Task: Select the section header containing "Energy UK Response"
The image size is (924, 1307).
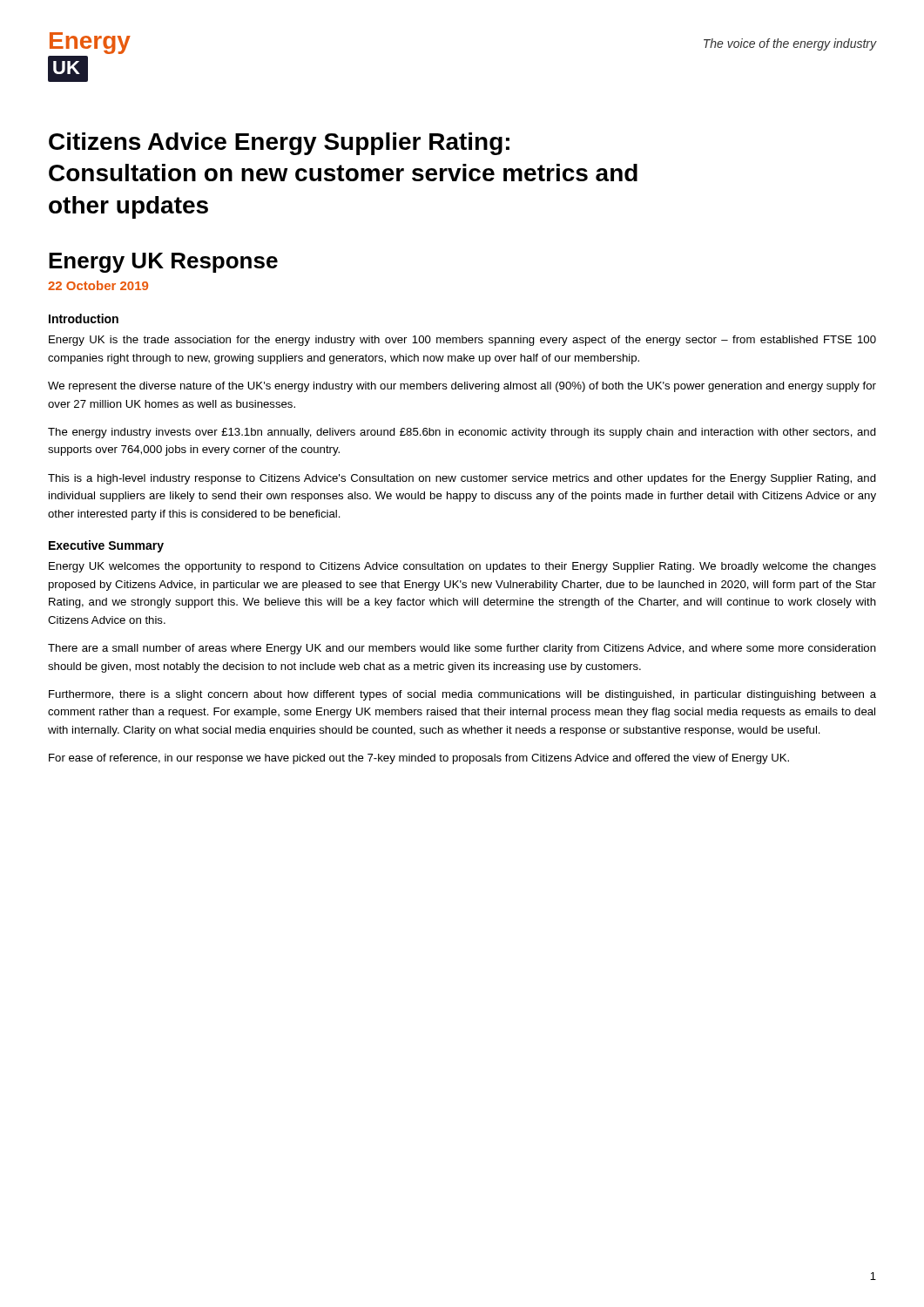Action: (x=163, y=261)
